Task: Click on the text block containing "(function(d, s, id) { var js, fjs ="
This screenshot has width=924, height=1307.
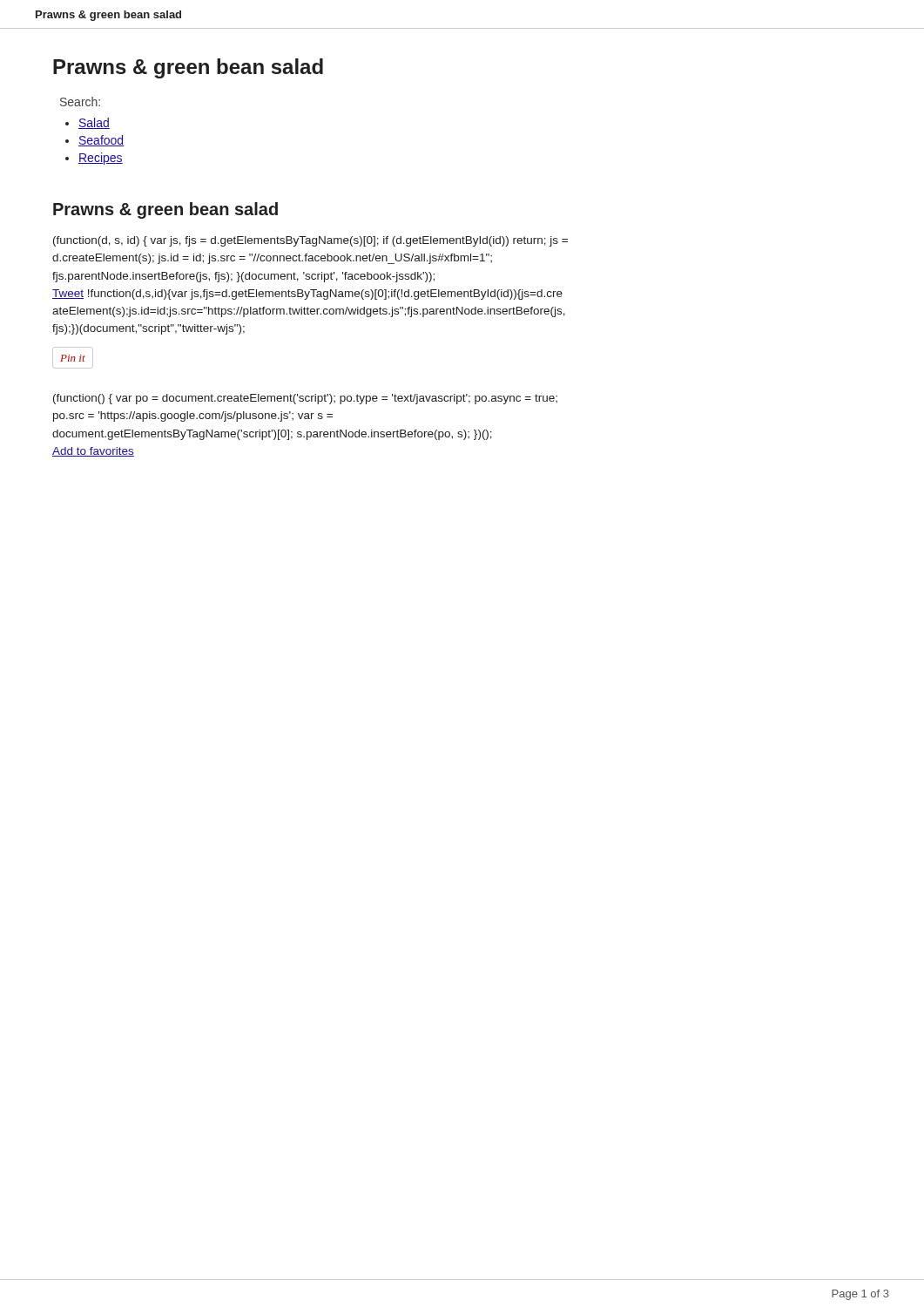Action: pyautogui.click(x=462, y=306)
